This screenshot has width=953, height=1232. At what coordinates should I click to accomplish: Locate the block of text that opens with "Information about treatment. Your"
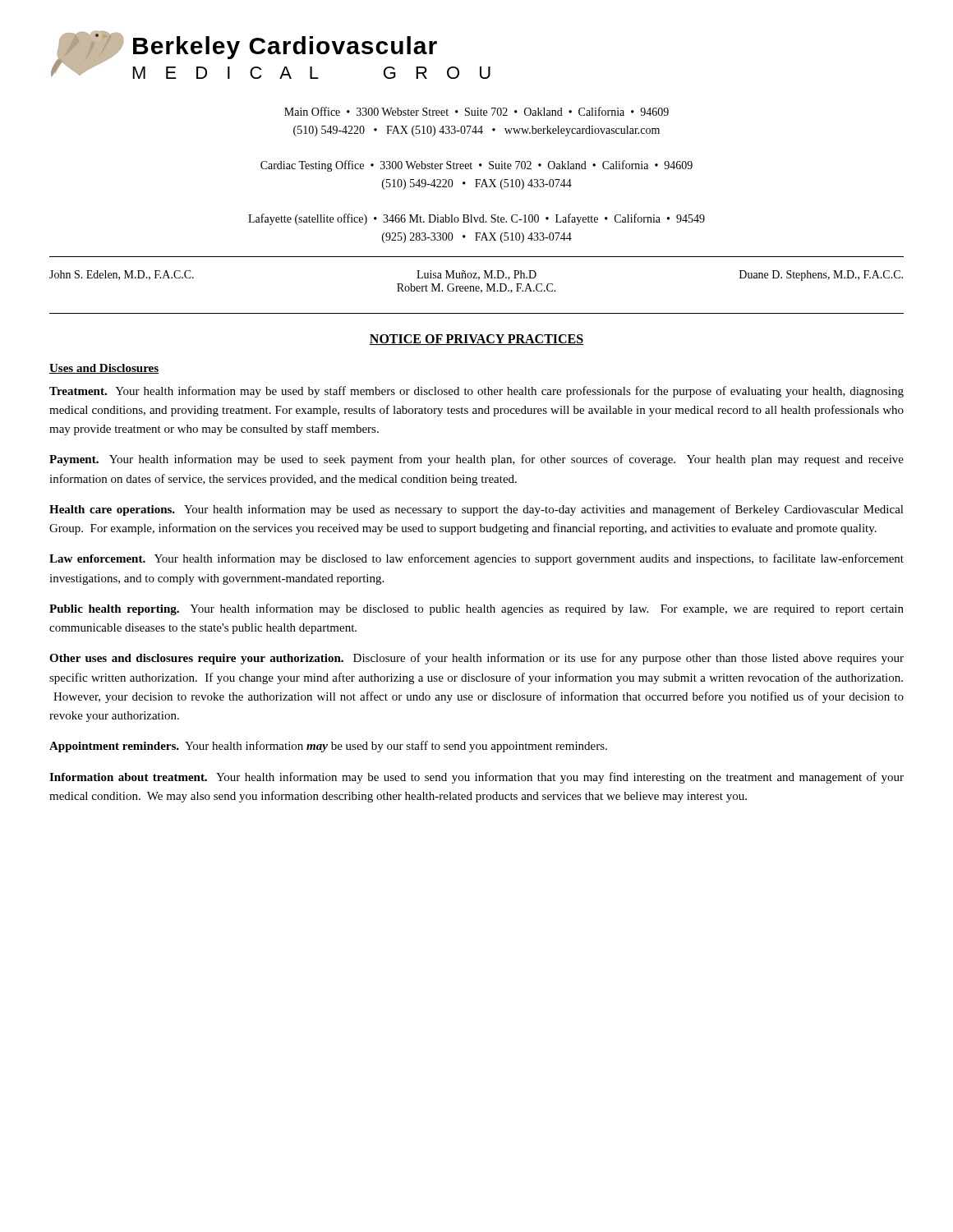[476, 786]
